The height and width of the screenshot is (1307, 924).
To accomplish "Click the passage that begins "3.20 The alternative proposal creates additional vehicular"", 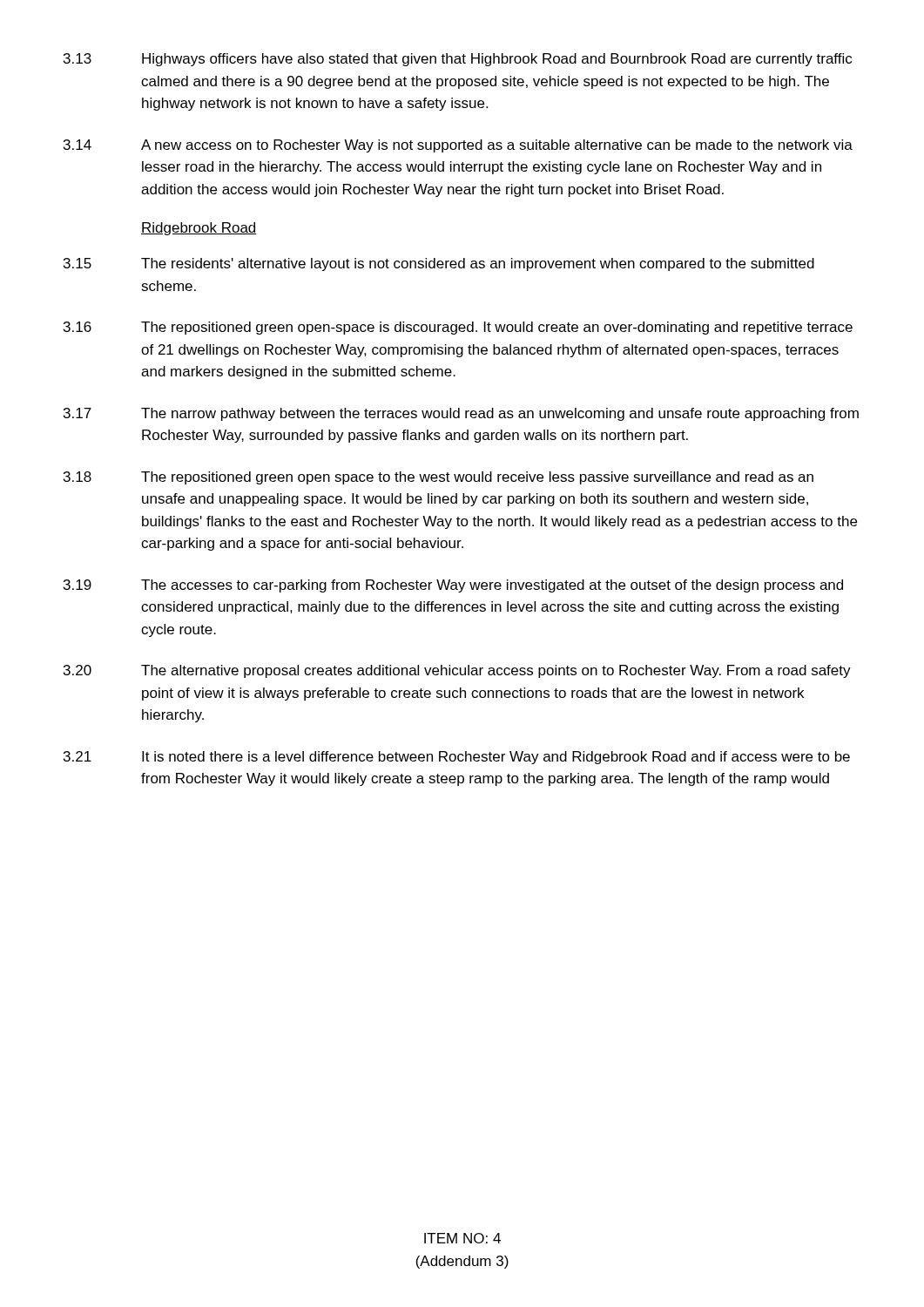I will tap(462, 693).
